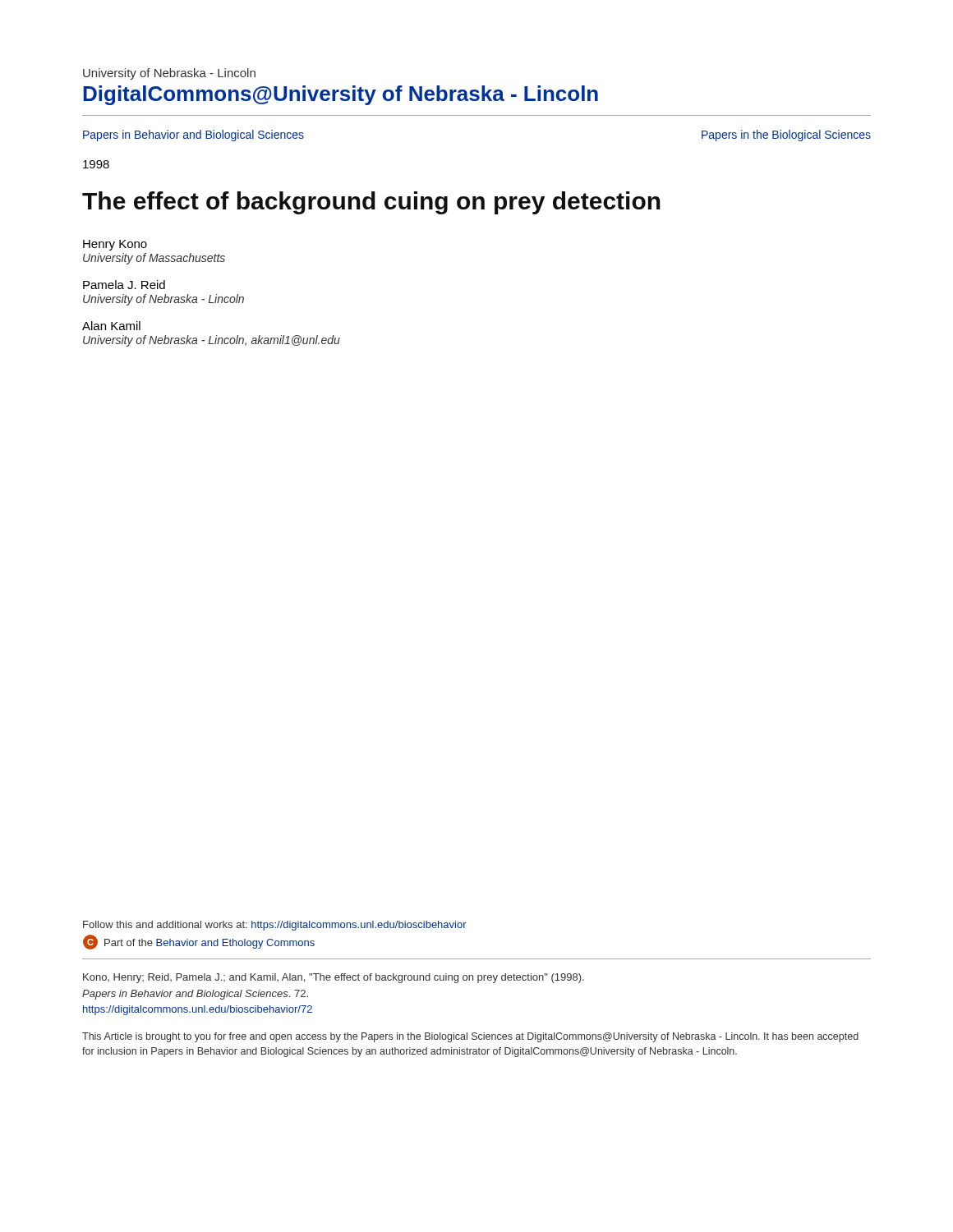Find the text containing "Henry Kono University of Massachusetts"
953x1232 pixels.
[x=115, y=245]
